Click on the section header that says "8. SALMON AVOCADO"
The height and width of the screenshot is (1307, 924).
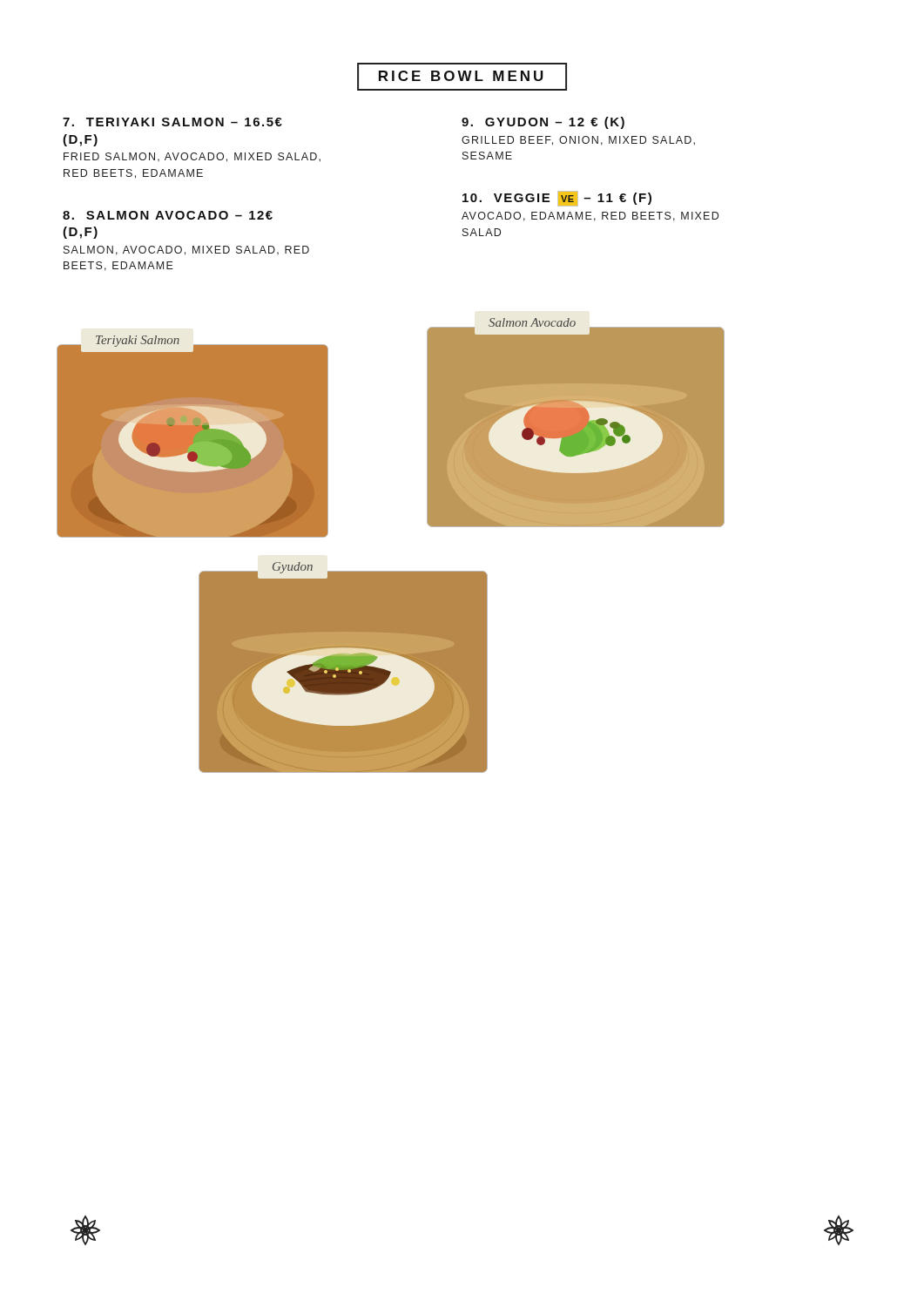[250, 223]
